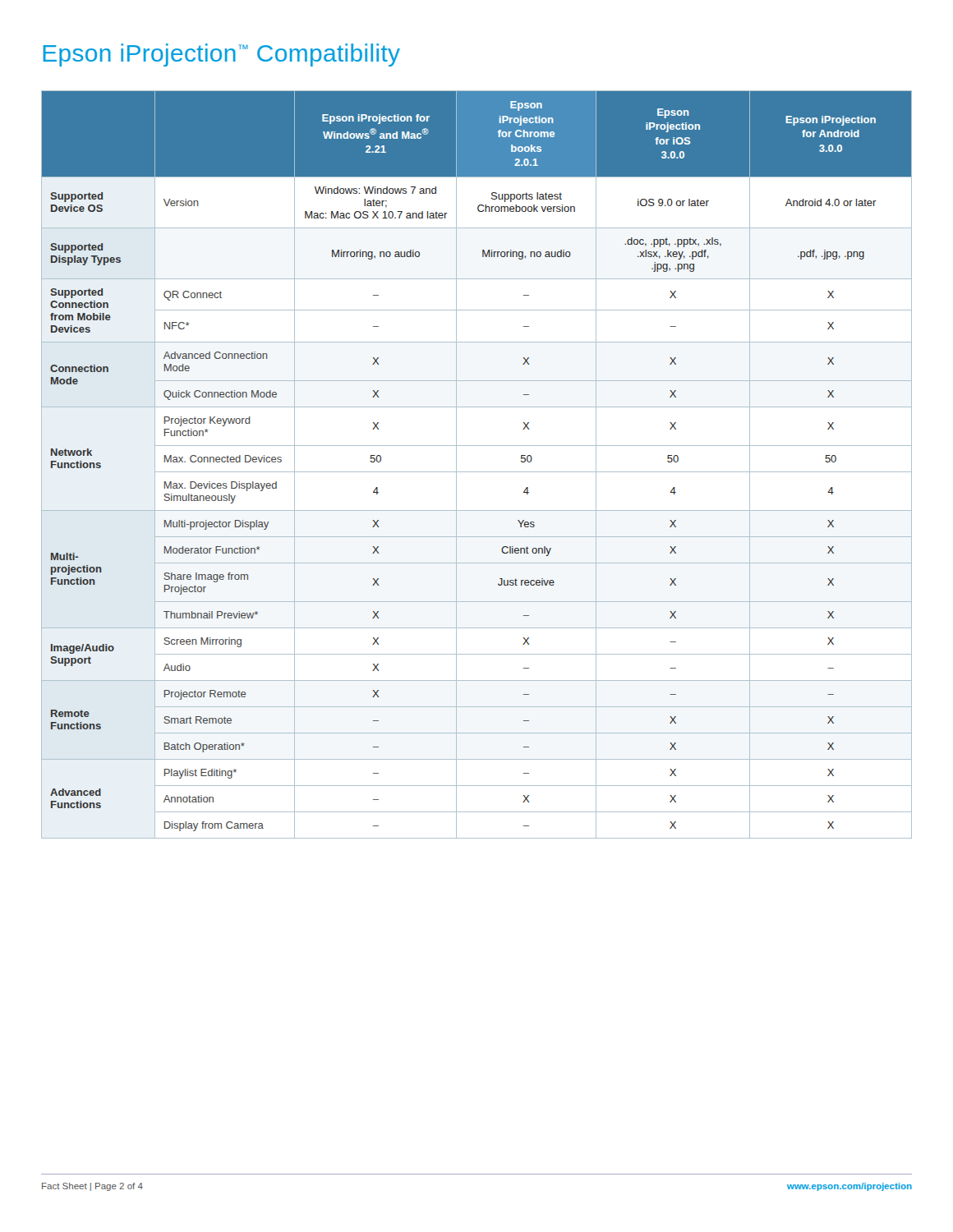Click on the title that says "Epson iProjection™ Compatibility"
953x1232 pixels.
(221, 53)
